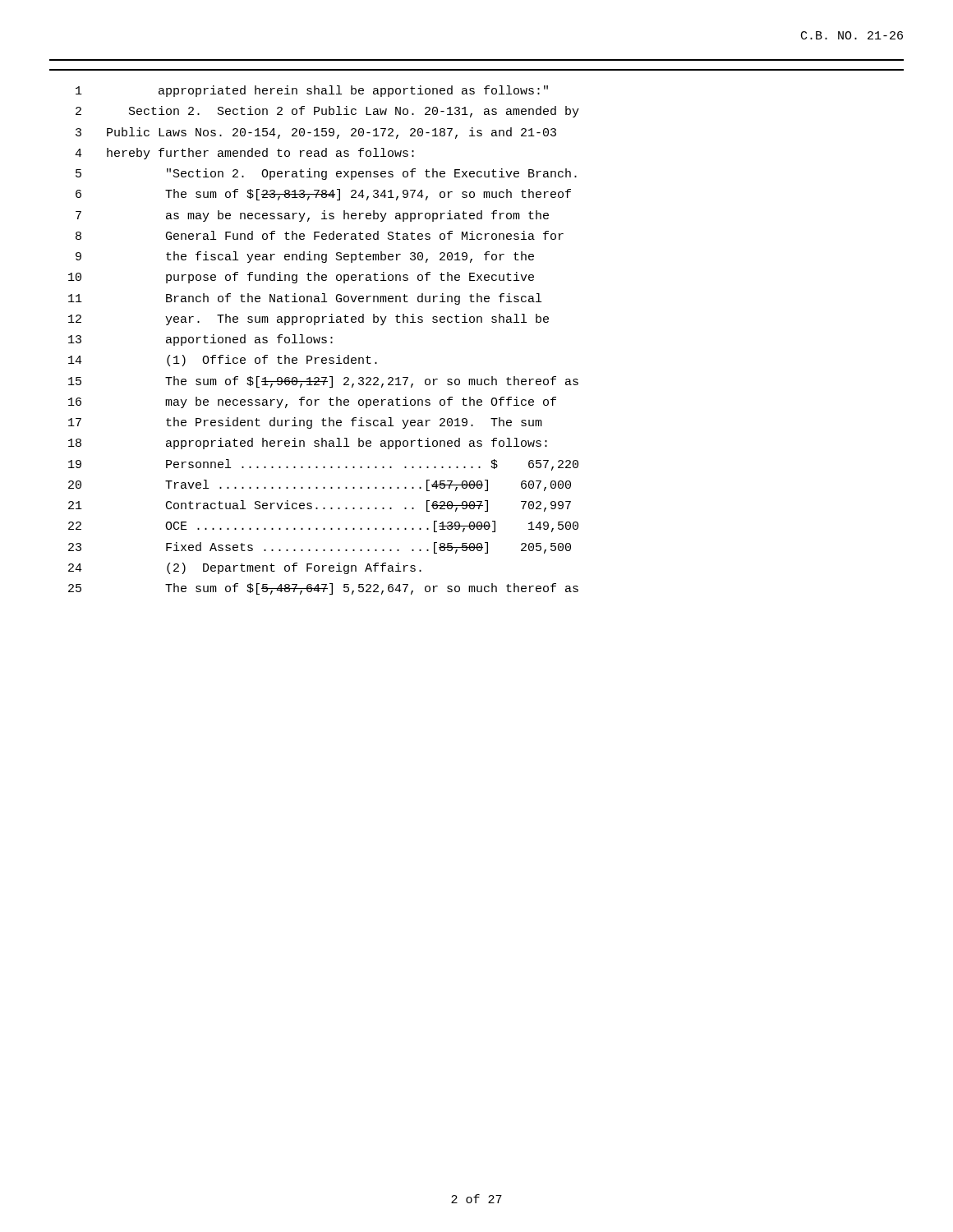Point to the element starting "21 Contractual Services........... .. [620,907] 702,997"
953x1232 pixels.
(x=476, y=506)
